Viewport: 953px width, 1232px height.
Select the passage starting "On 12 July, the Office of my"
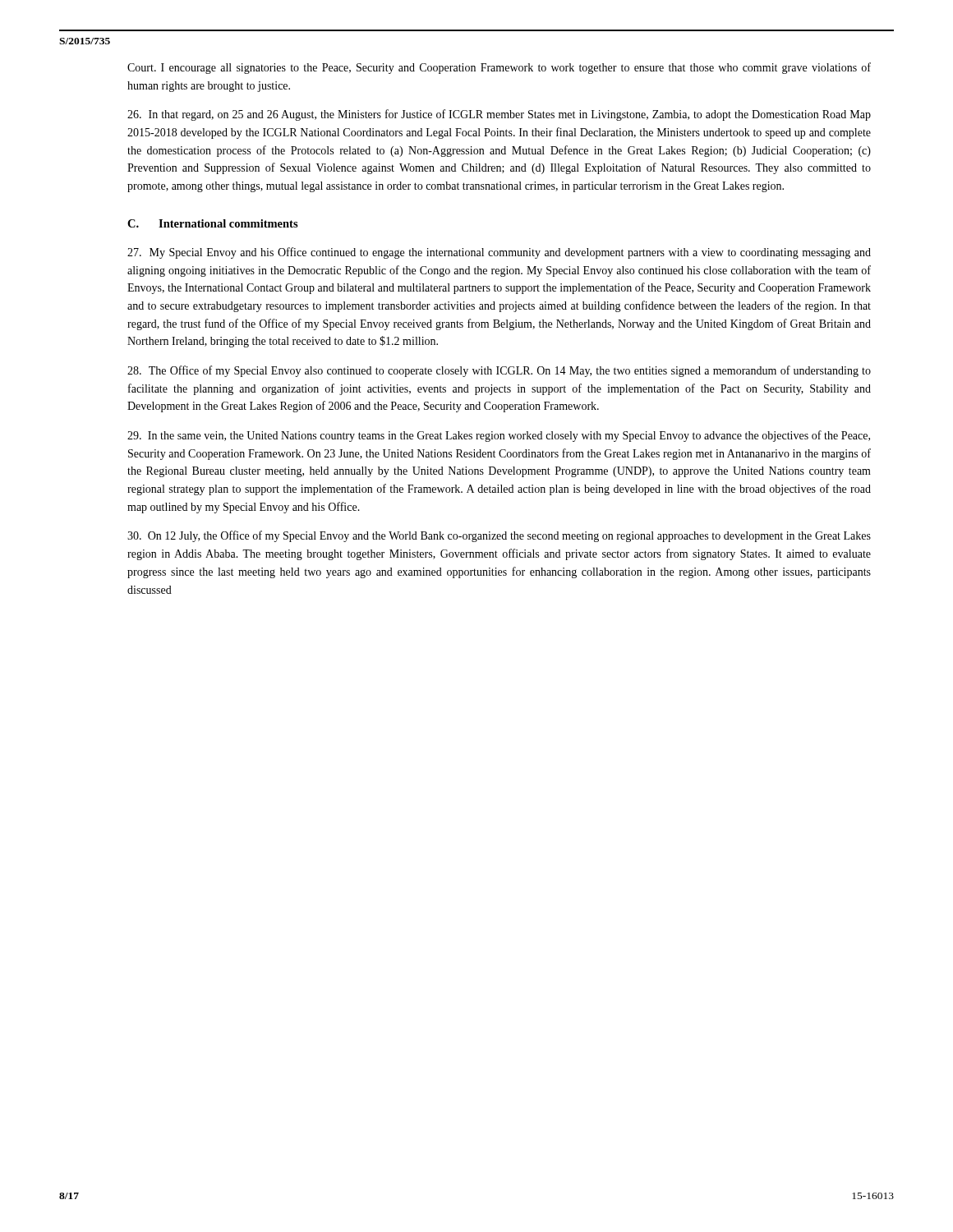(x=499, y=563)
